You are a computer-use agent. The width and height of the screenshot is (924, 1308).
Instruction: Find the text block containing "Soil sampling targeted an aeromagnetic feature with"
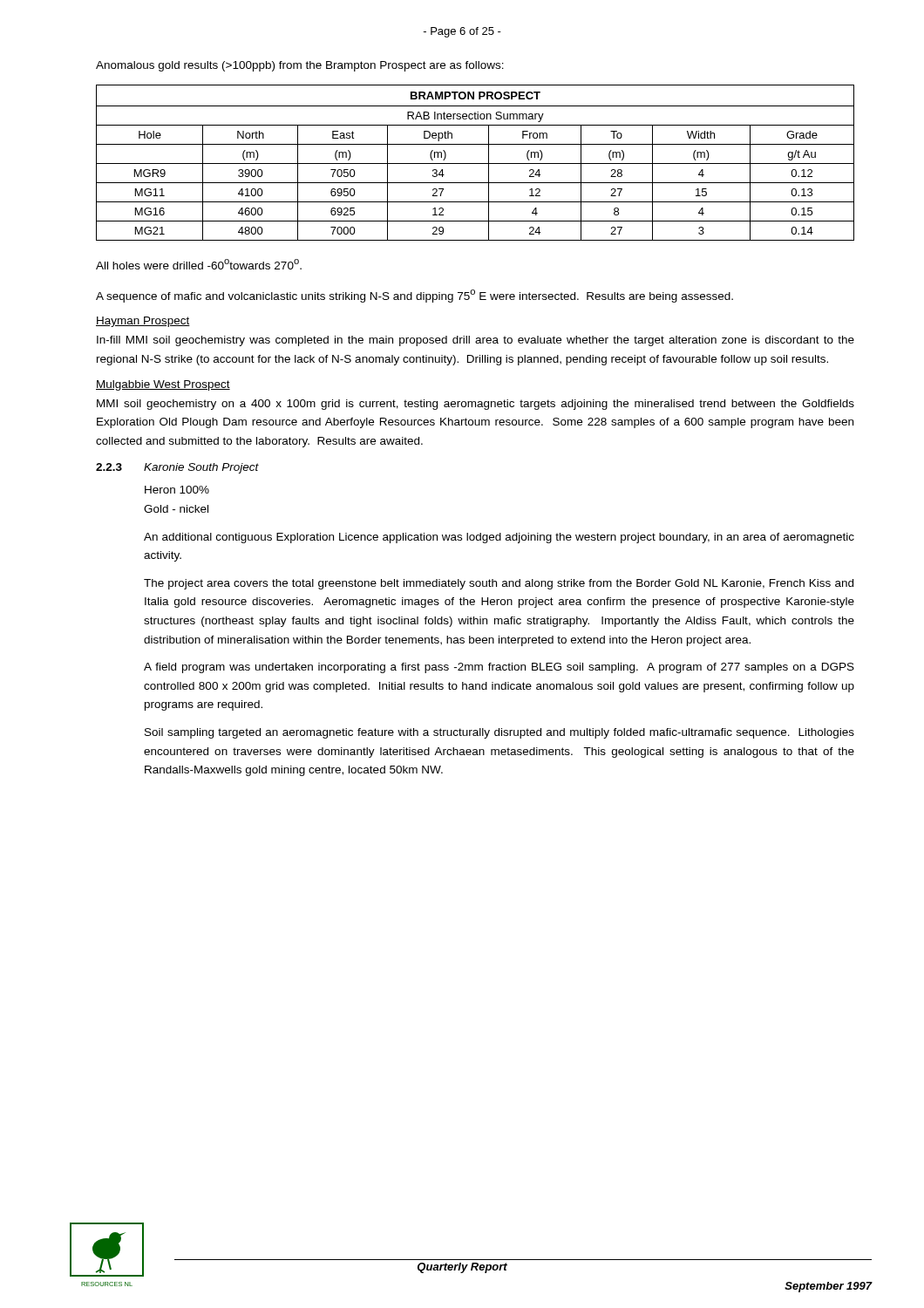[499, 751]
